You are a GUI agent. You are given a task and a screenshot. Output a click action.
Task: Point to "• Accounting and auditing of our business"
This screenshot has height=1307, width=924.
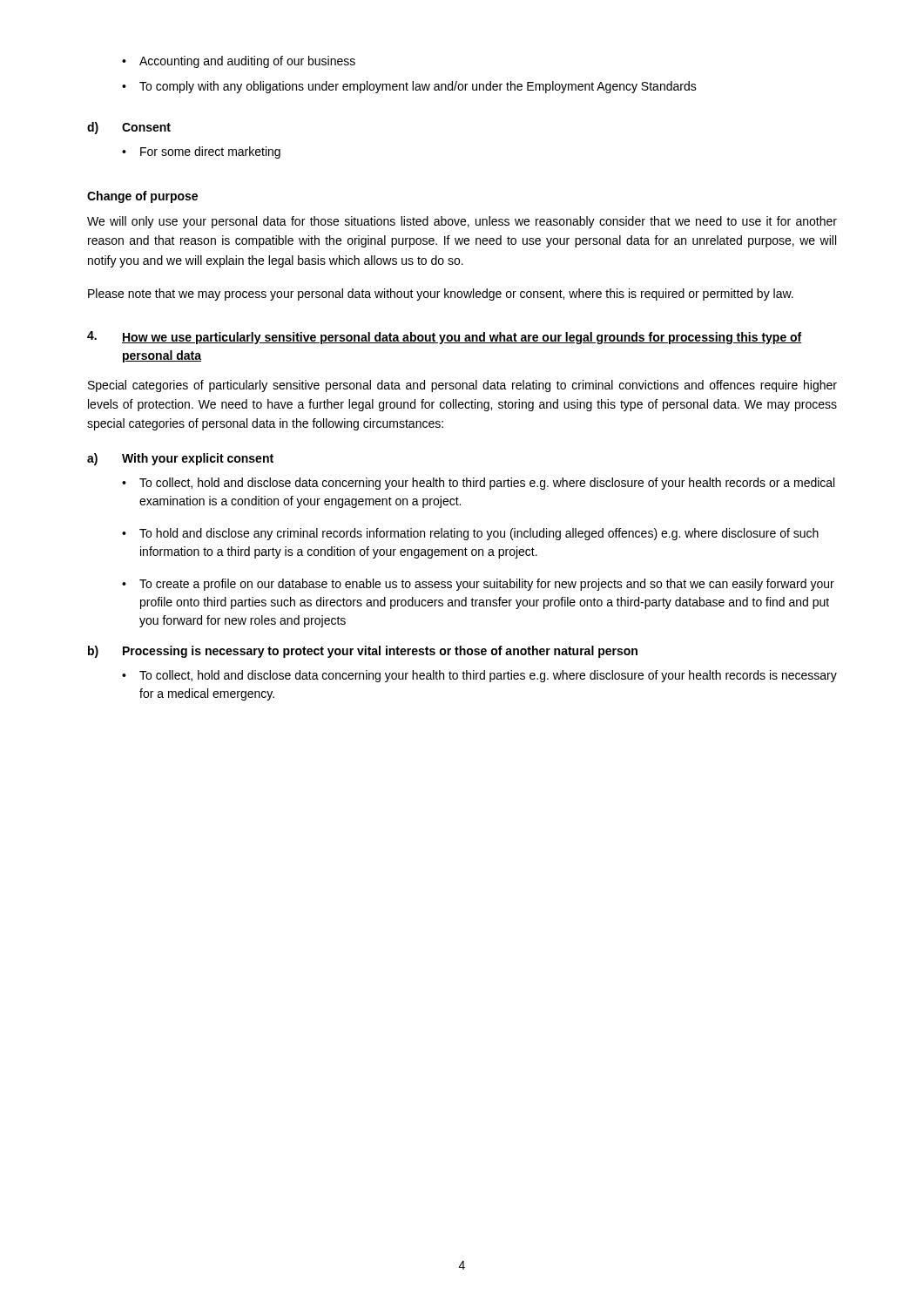point(239,62)
